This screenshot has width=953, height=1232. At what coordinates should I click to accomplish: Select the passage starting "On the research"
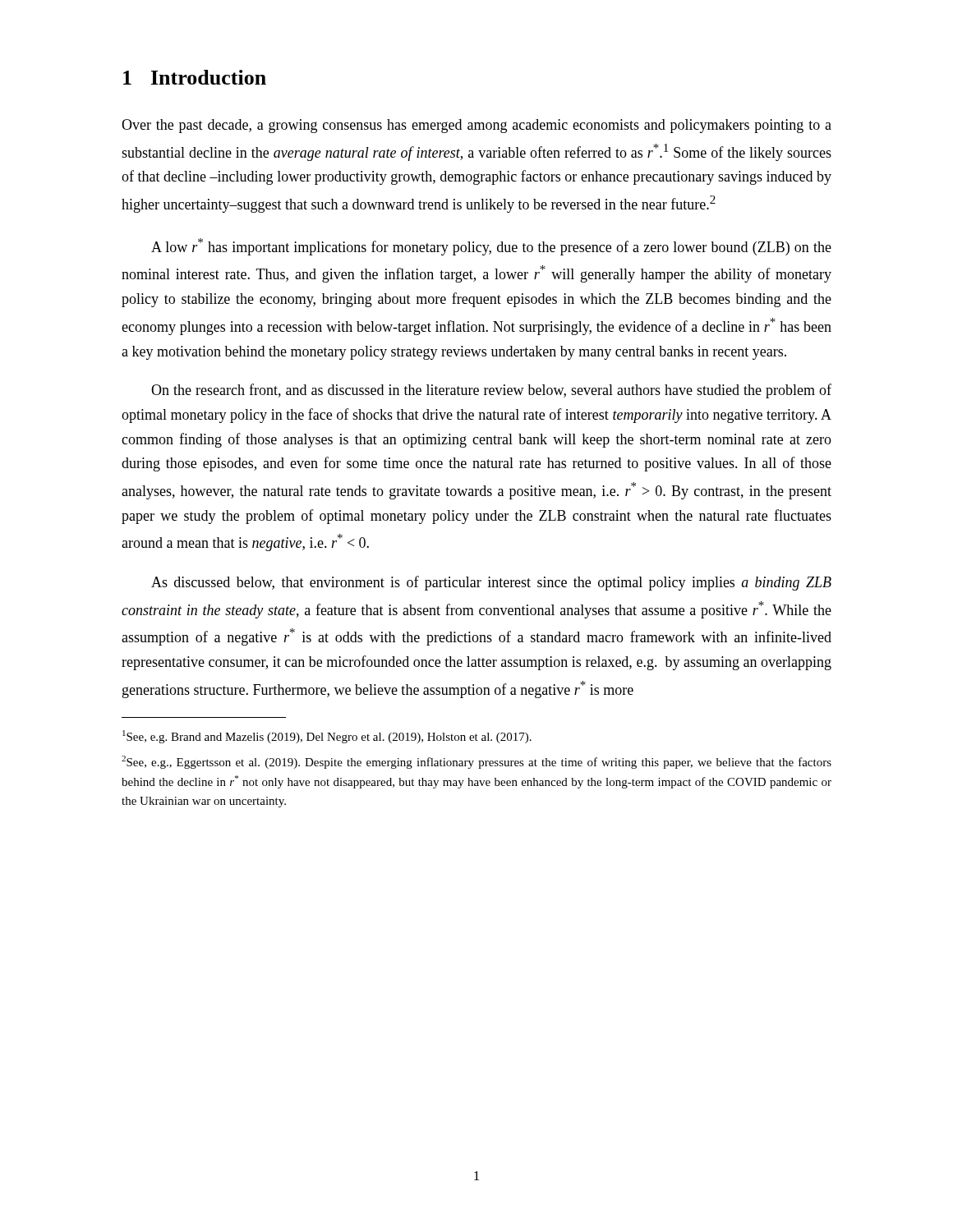click(x=476, y=467)
